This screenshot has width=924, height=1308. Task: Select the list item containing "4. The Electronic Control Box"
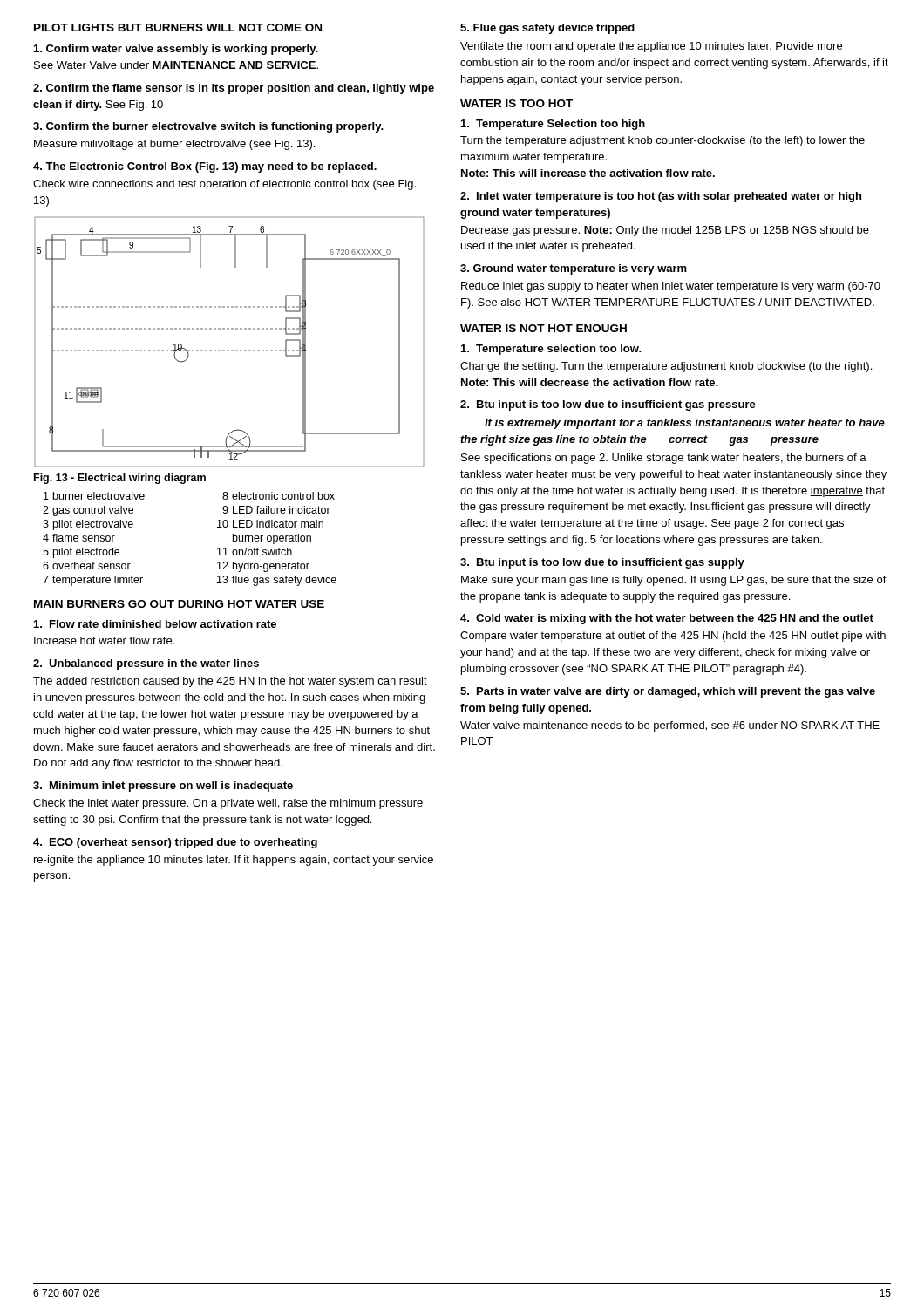(x=234, y=184)
